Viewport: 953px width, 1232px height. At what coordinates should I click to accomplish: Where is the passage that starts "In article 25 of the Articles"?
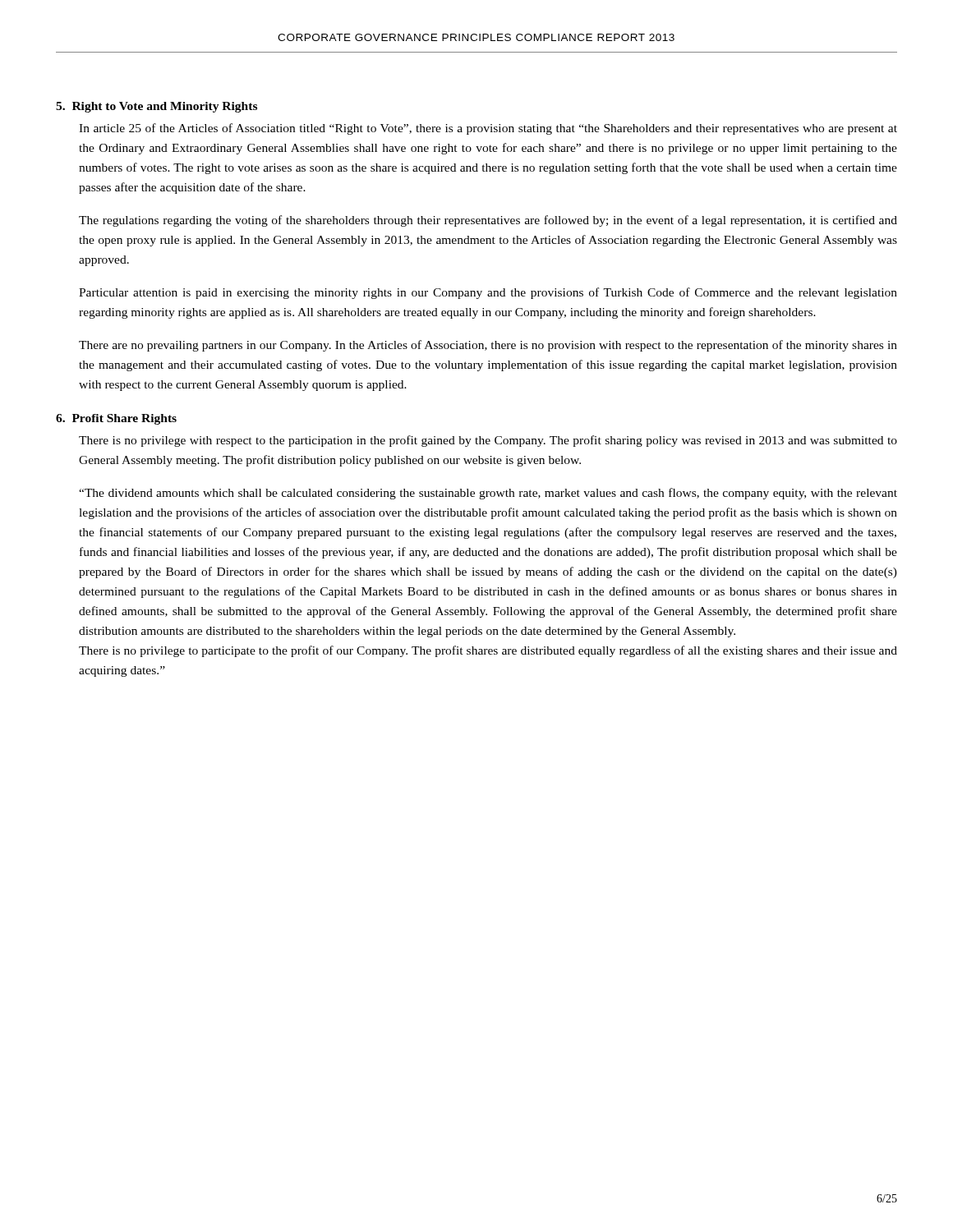pyautogui.click(x=488, y=157)
